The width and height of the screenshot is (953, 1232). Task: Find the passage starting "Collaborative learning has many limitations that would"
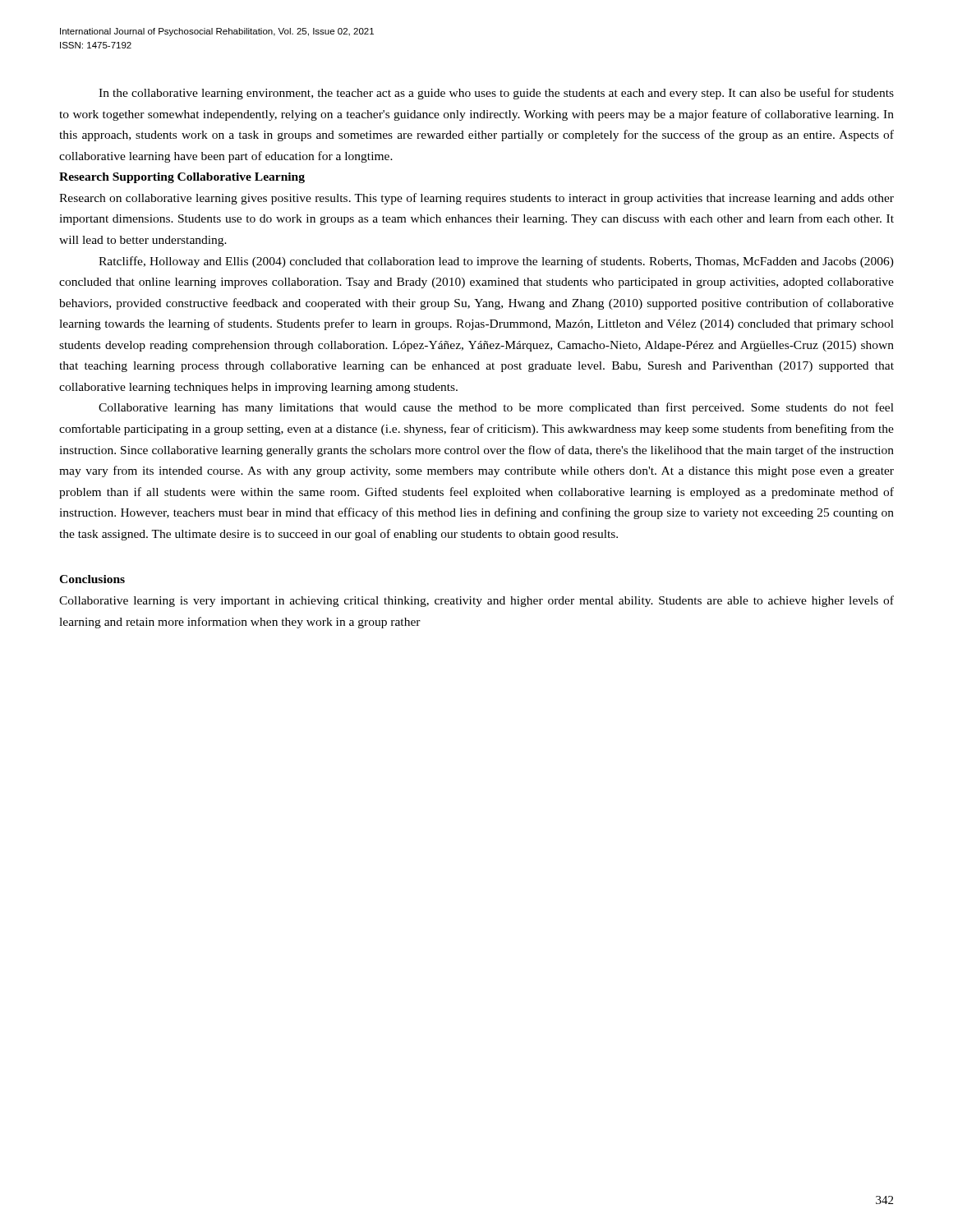[476, 470]
